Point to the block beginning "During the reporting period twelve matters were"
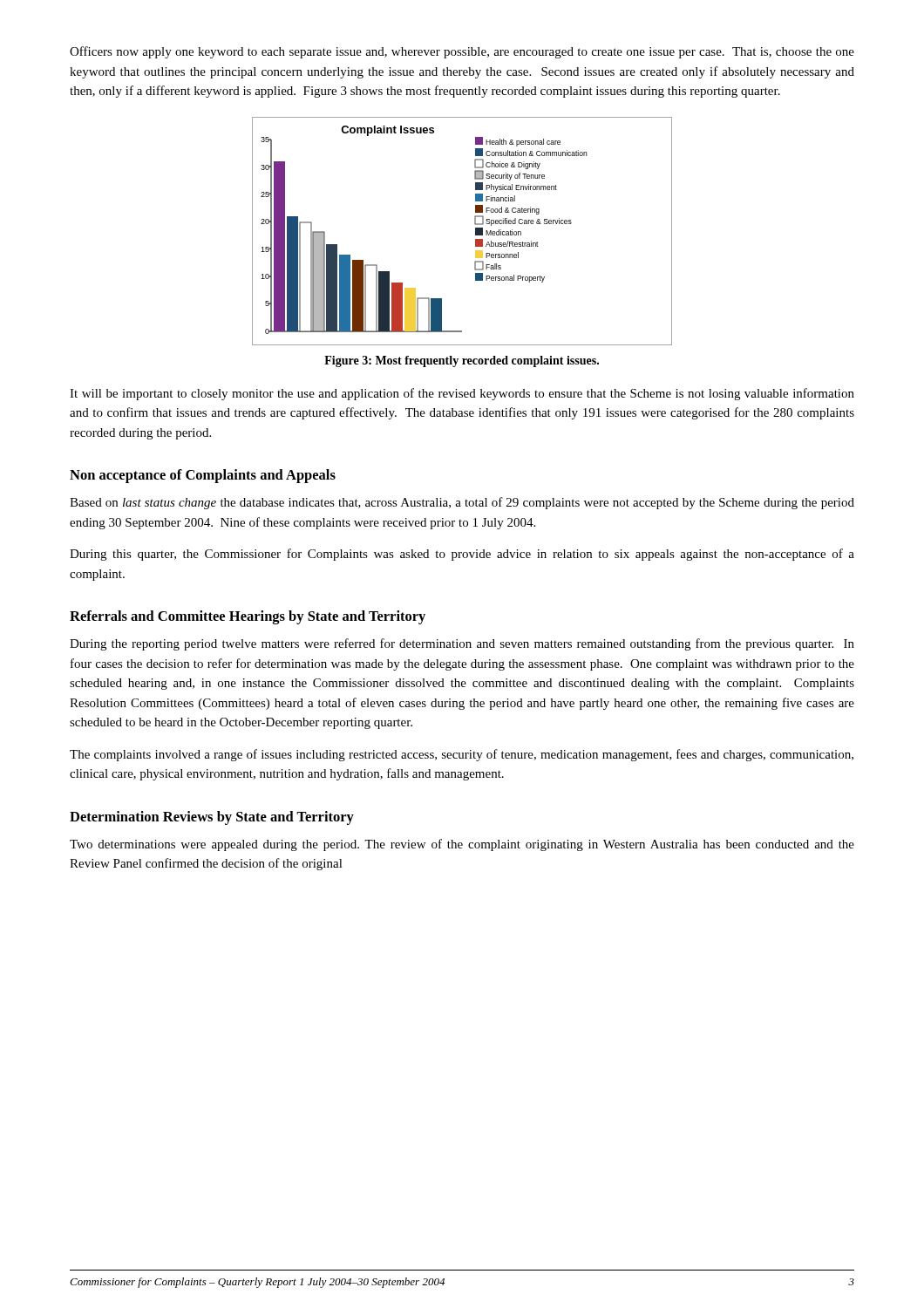 point(462,683)
